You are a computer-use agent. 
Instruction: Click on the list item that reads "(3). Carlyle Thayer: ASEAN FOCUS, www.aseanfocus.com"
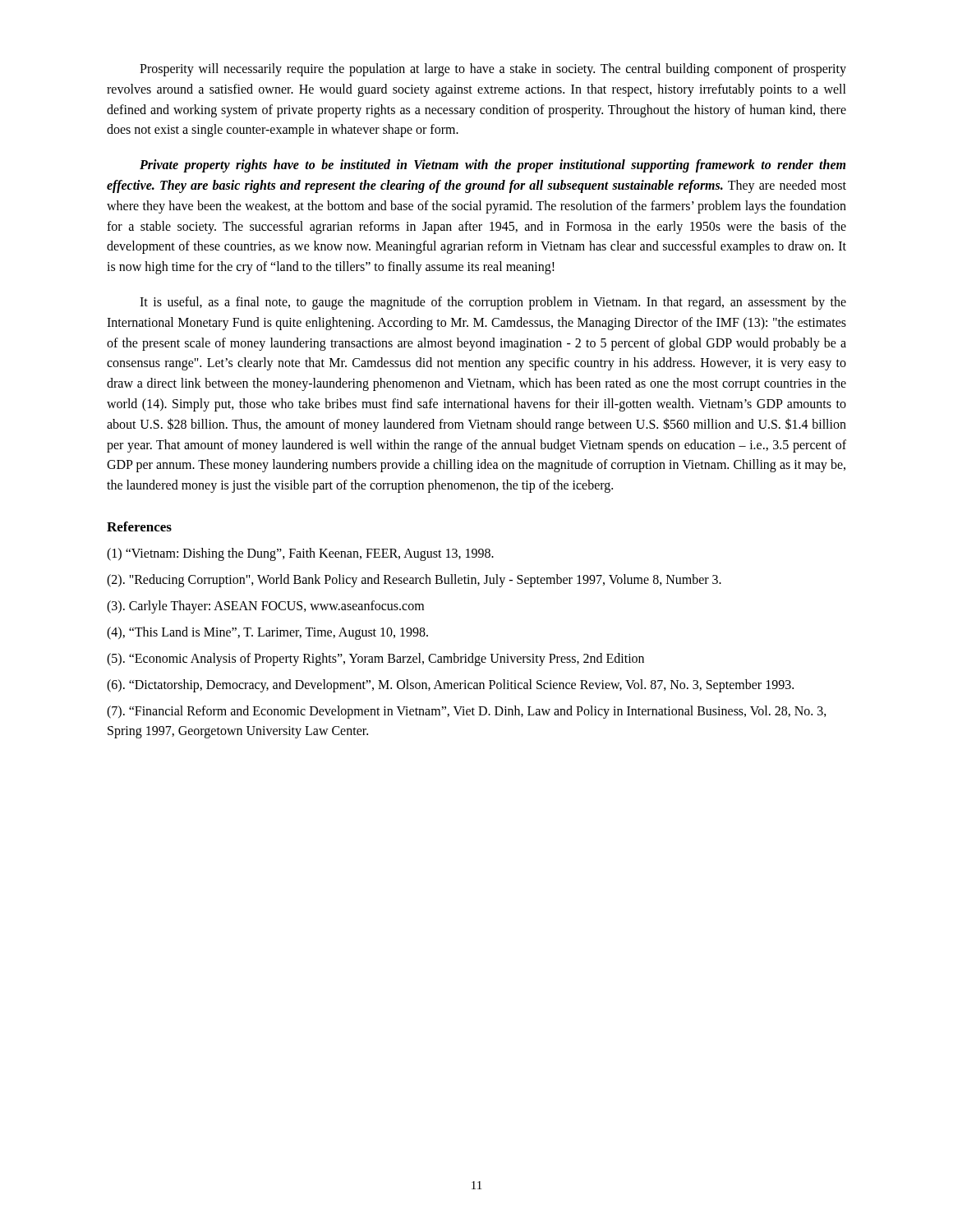coord(266,606)
